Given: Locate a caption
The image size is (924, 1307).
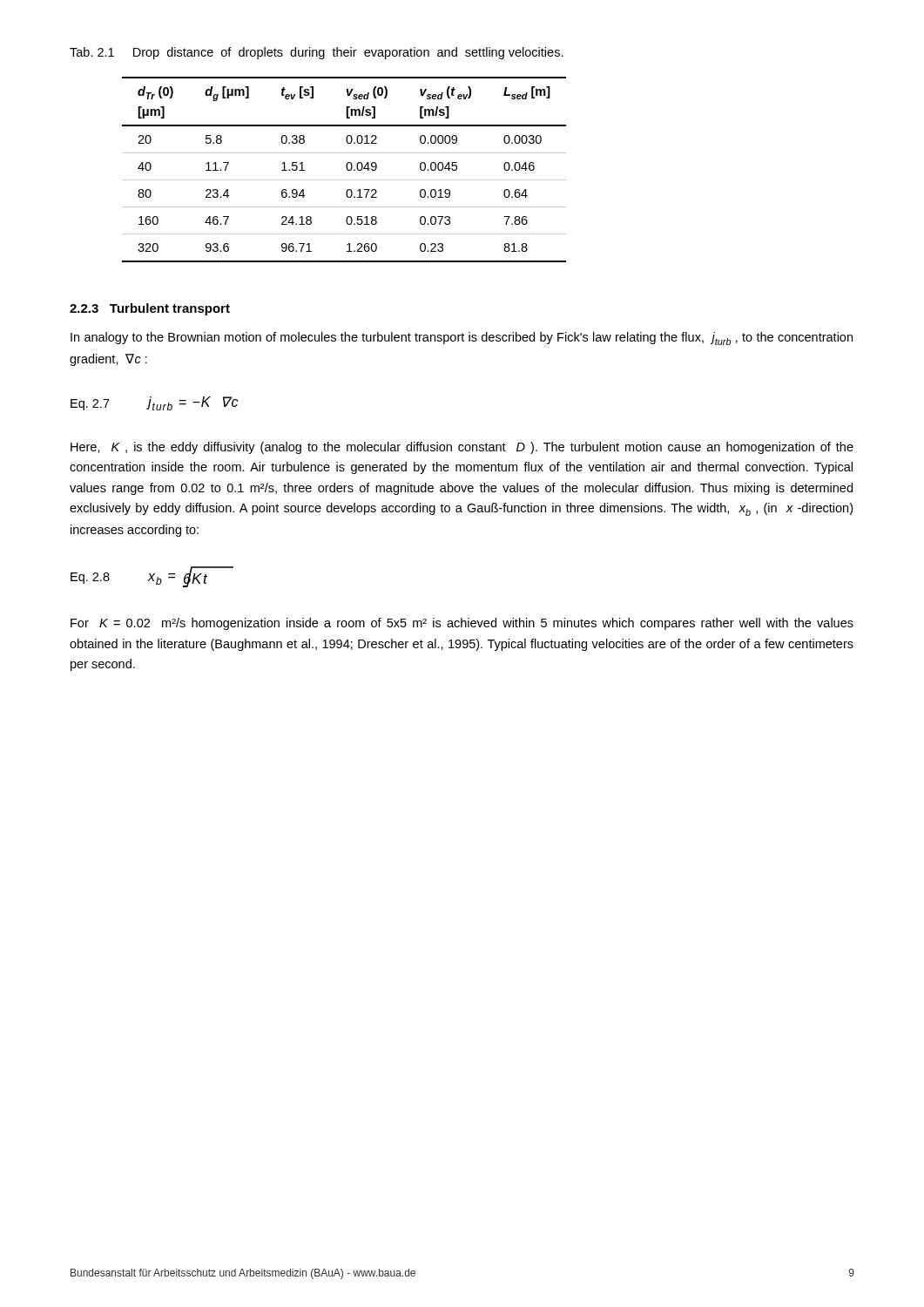Looking at the screenshot, I should coord(317,52).
